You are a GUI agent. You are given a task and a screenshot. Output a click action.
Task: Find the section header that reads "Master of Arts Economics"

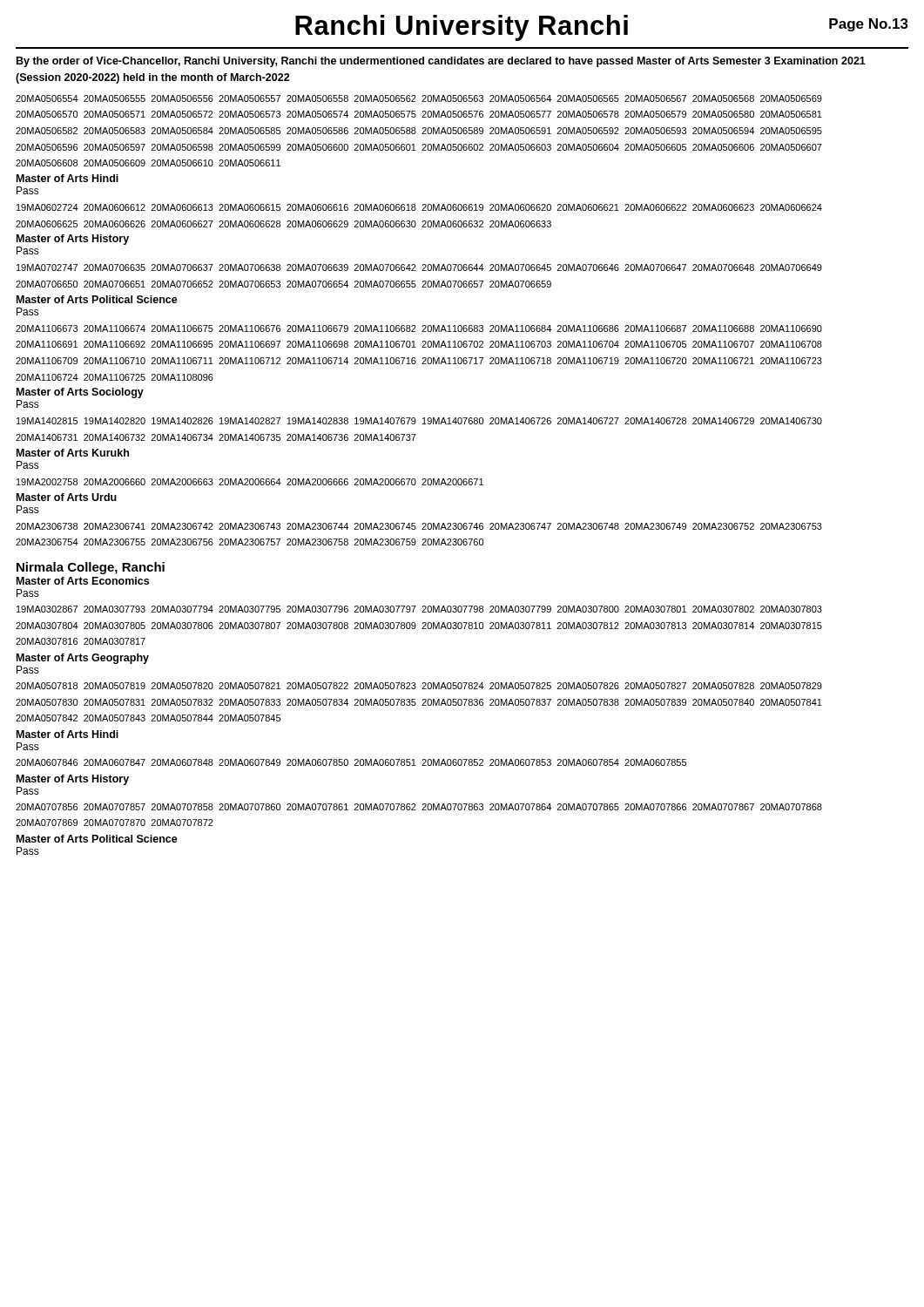coord(83,581)
